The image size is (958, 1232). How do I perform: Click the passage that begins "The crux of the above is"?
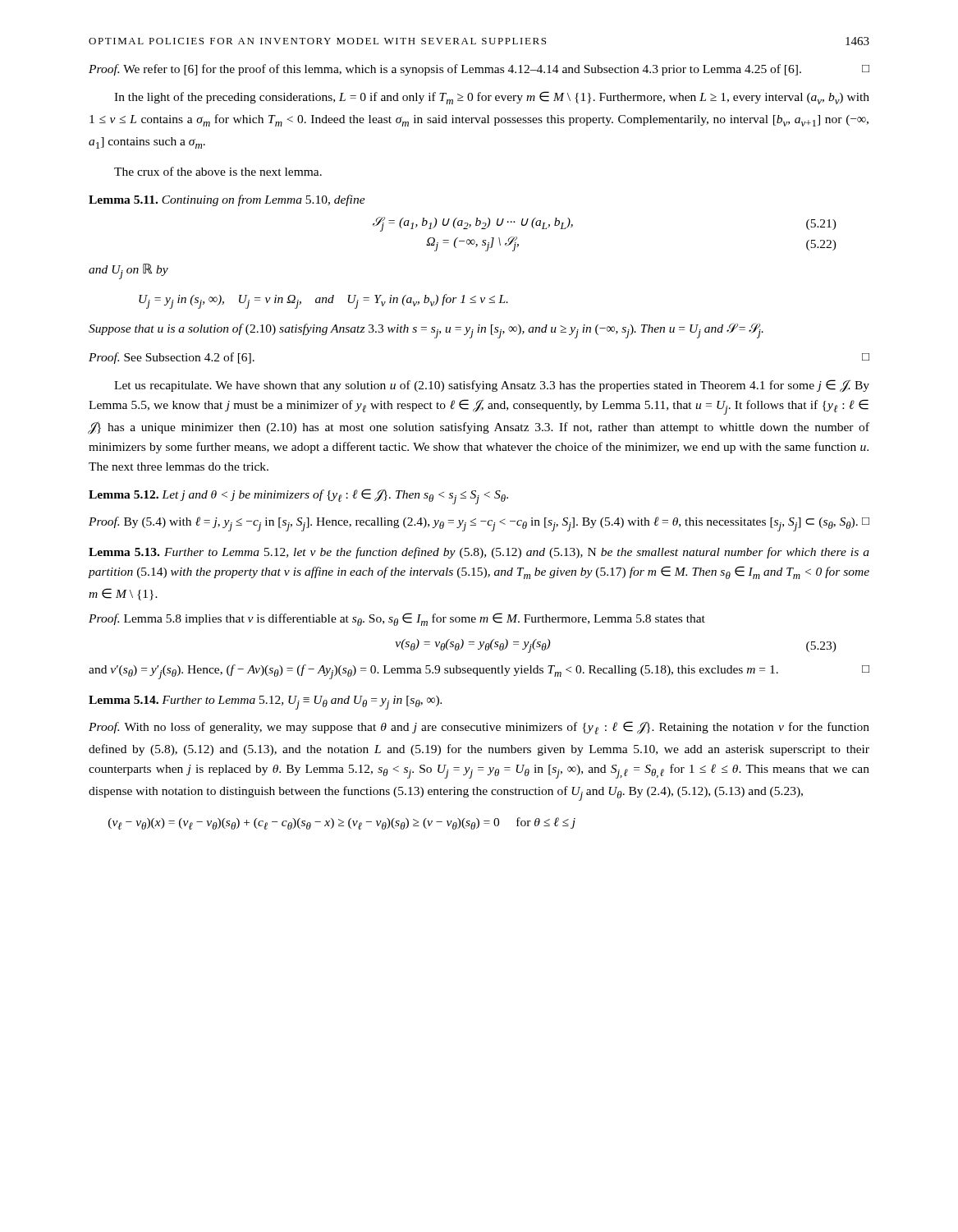point(218,172)
